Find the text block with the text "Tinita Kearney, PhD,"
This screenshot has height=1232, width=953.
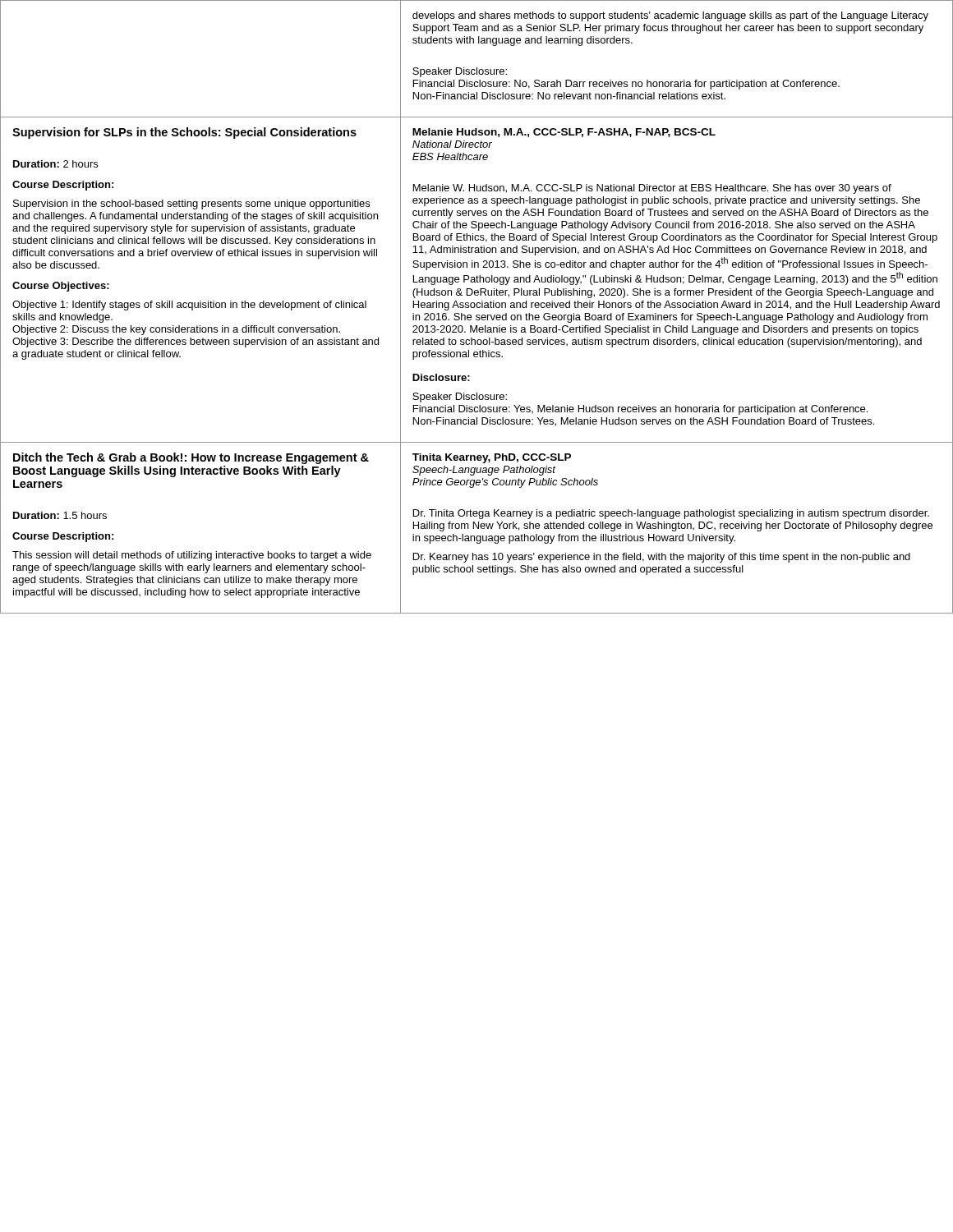click(x=492, y=458)
